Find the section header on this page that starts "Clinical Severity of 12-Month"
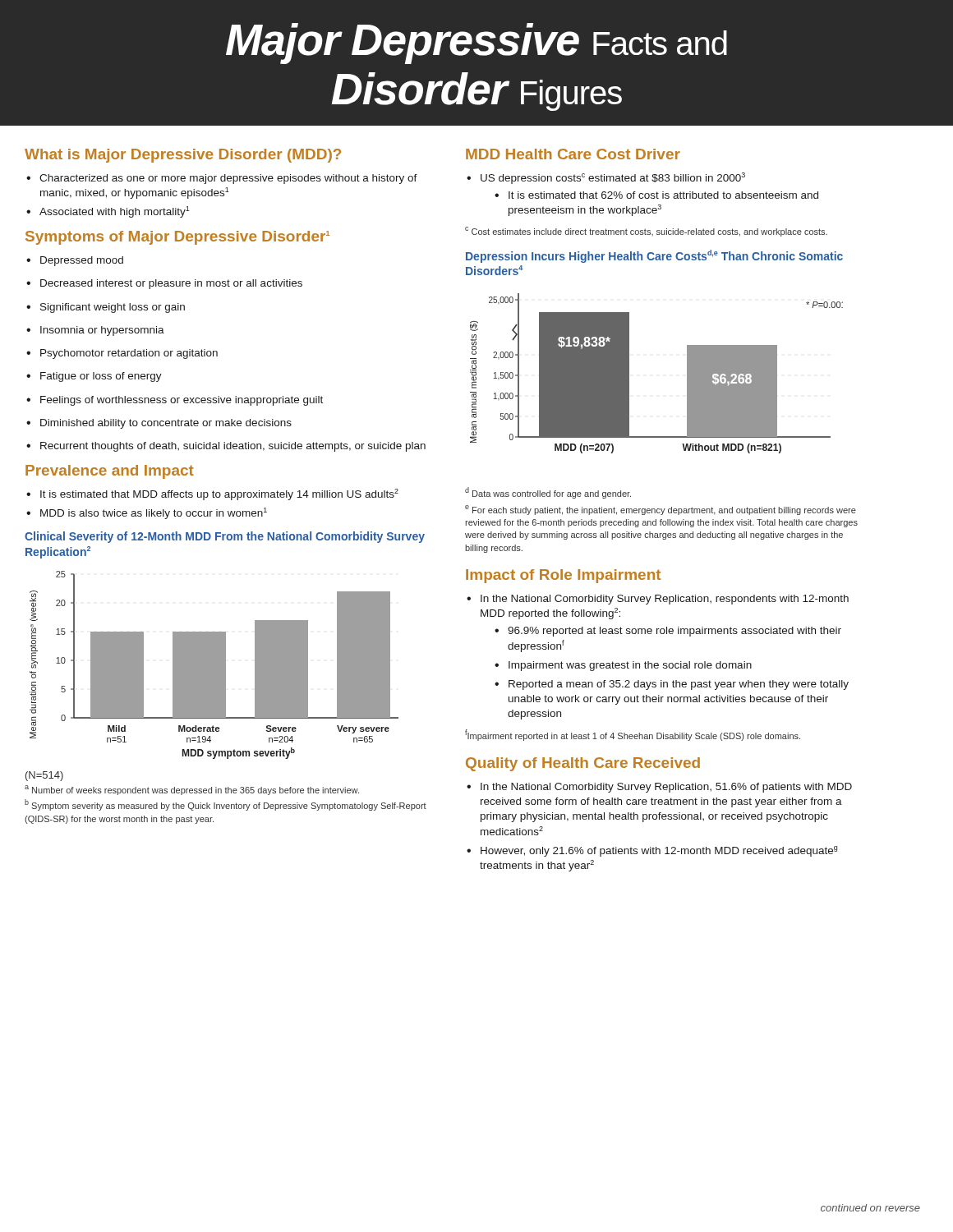 (226, 544)
